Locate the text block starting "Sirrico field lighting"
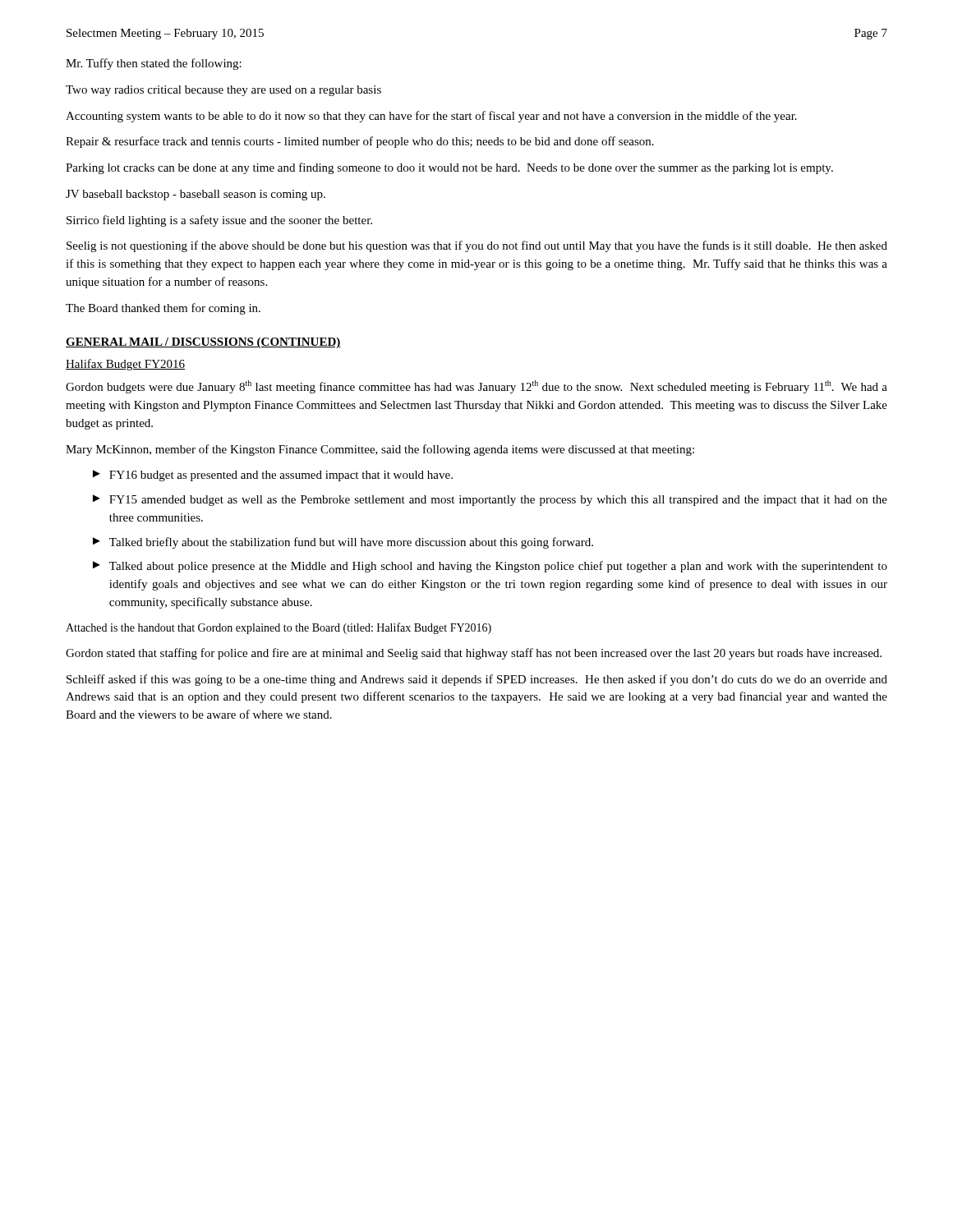 (219, 221)
